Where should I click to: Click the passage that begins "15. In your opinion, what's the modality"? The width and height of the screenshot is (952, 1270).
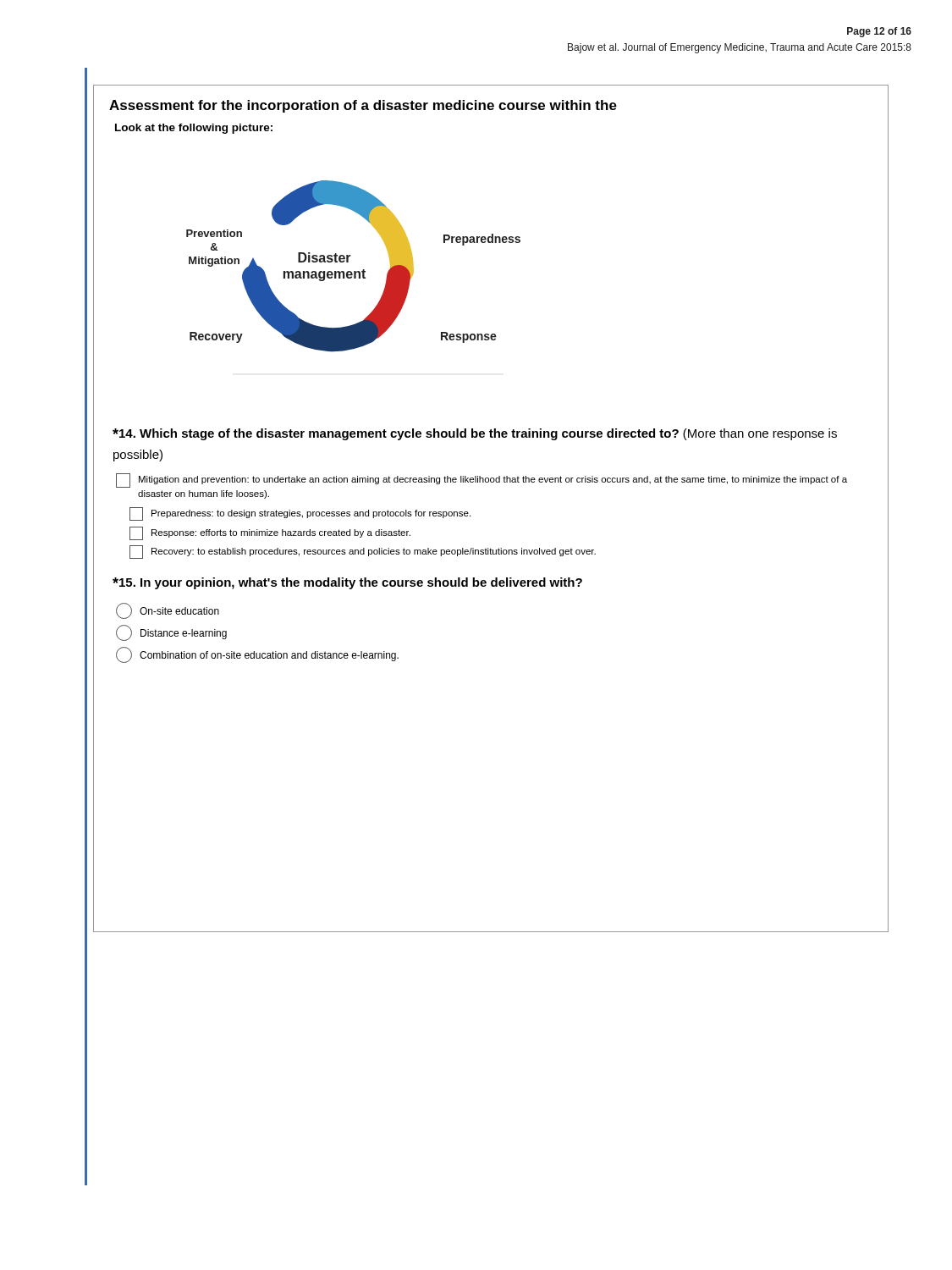(x=348, y=583)
